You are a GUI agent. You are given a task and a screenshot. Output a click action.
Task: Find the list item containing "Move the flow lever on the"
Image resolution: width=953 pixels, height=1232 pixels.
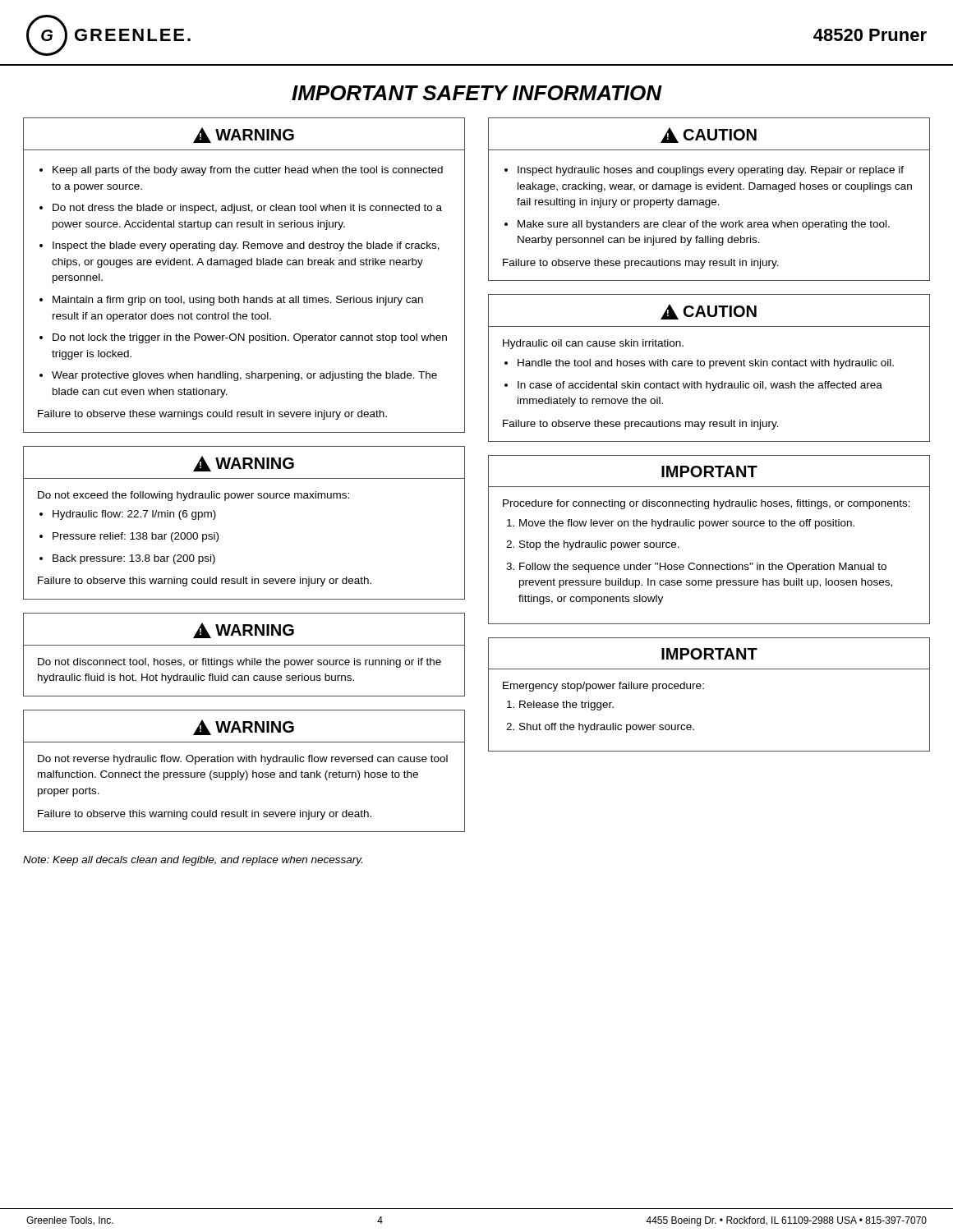pos(687,523)
